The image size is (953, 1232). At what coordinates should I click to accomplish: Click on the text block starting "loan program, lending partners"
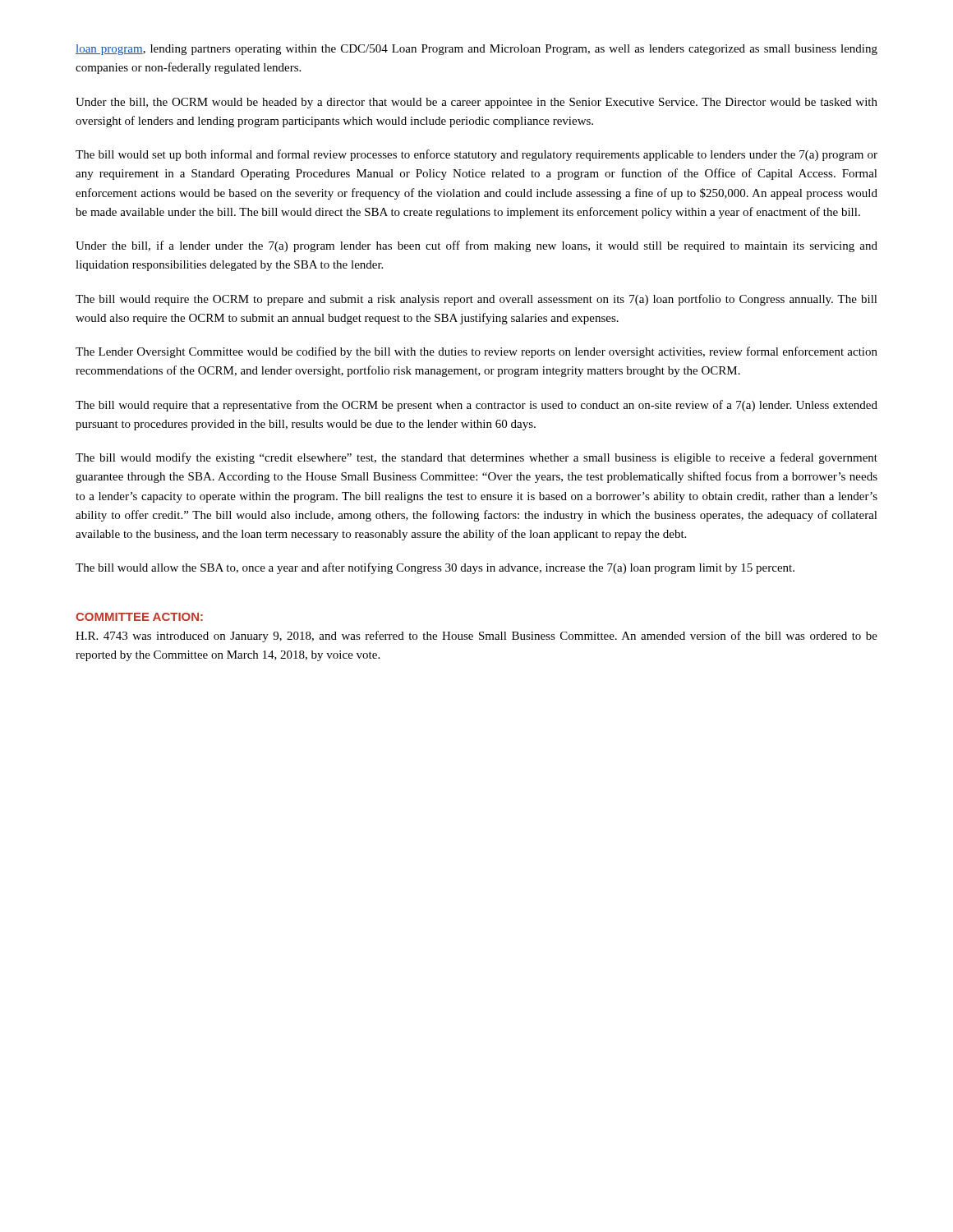[x=476, y=58]
